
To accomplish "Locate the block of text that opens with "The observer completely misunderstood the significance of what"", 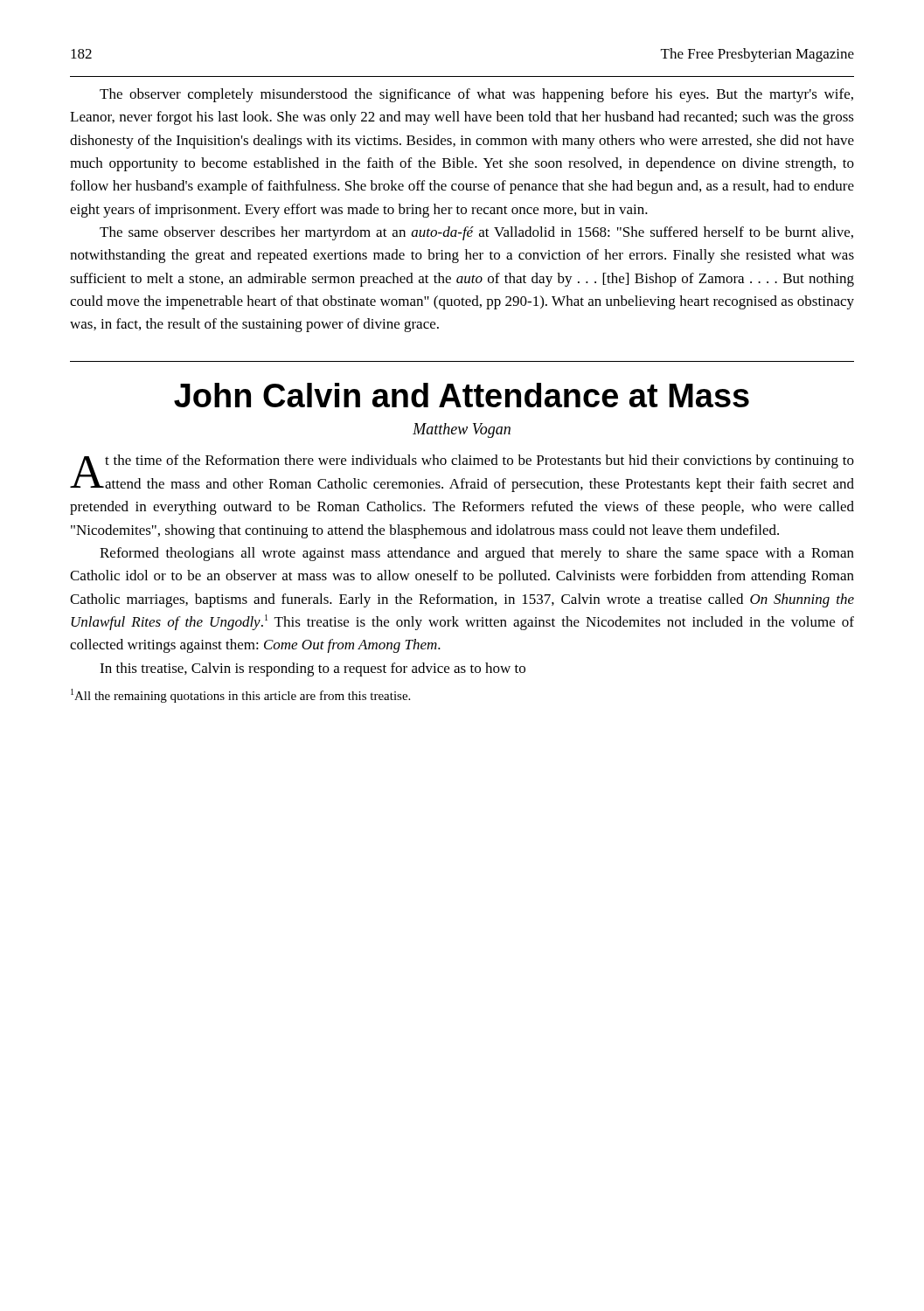I will (462, 152).
